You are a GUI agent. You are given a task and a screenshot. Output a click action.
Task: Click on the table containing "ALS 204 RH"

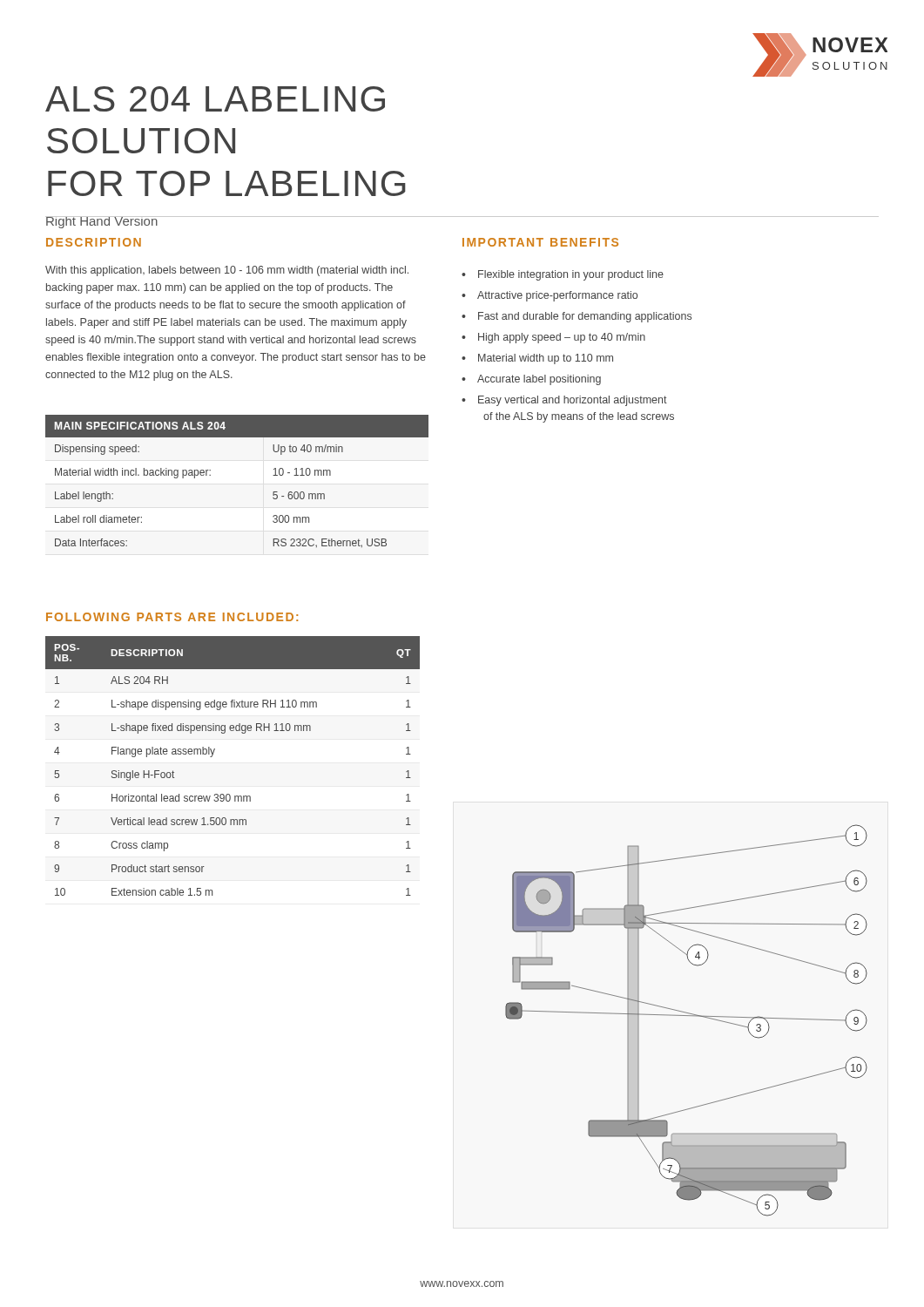click(x=233, y=770)
